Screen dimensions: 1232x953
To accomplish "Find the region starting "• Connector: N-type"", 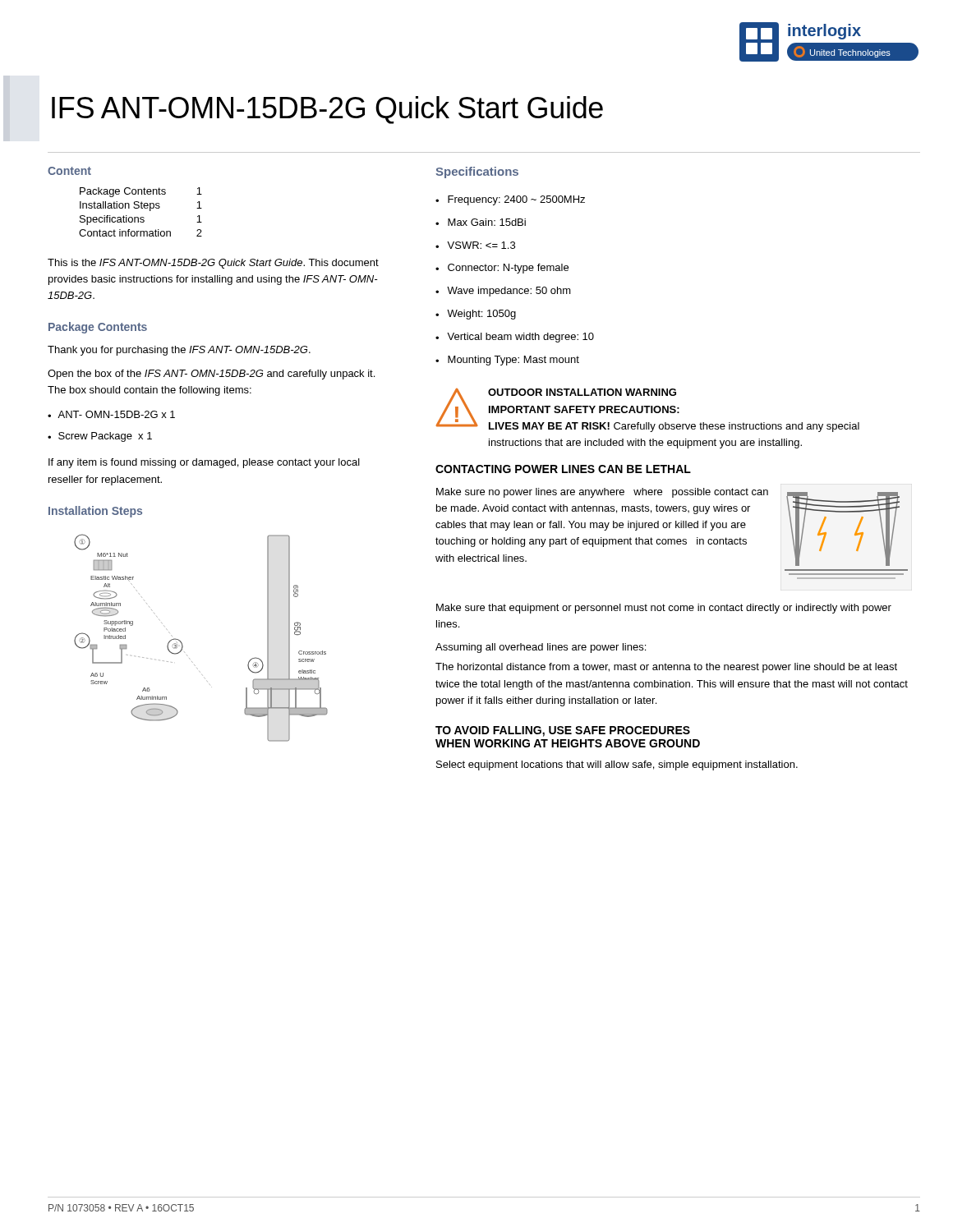I will coord(502,269).
